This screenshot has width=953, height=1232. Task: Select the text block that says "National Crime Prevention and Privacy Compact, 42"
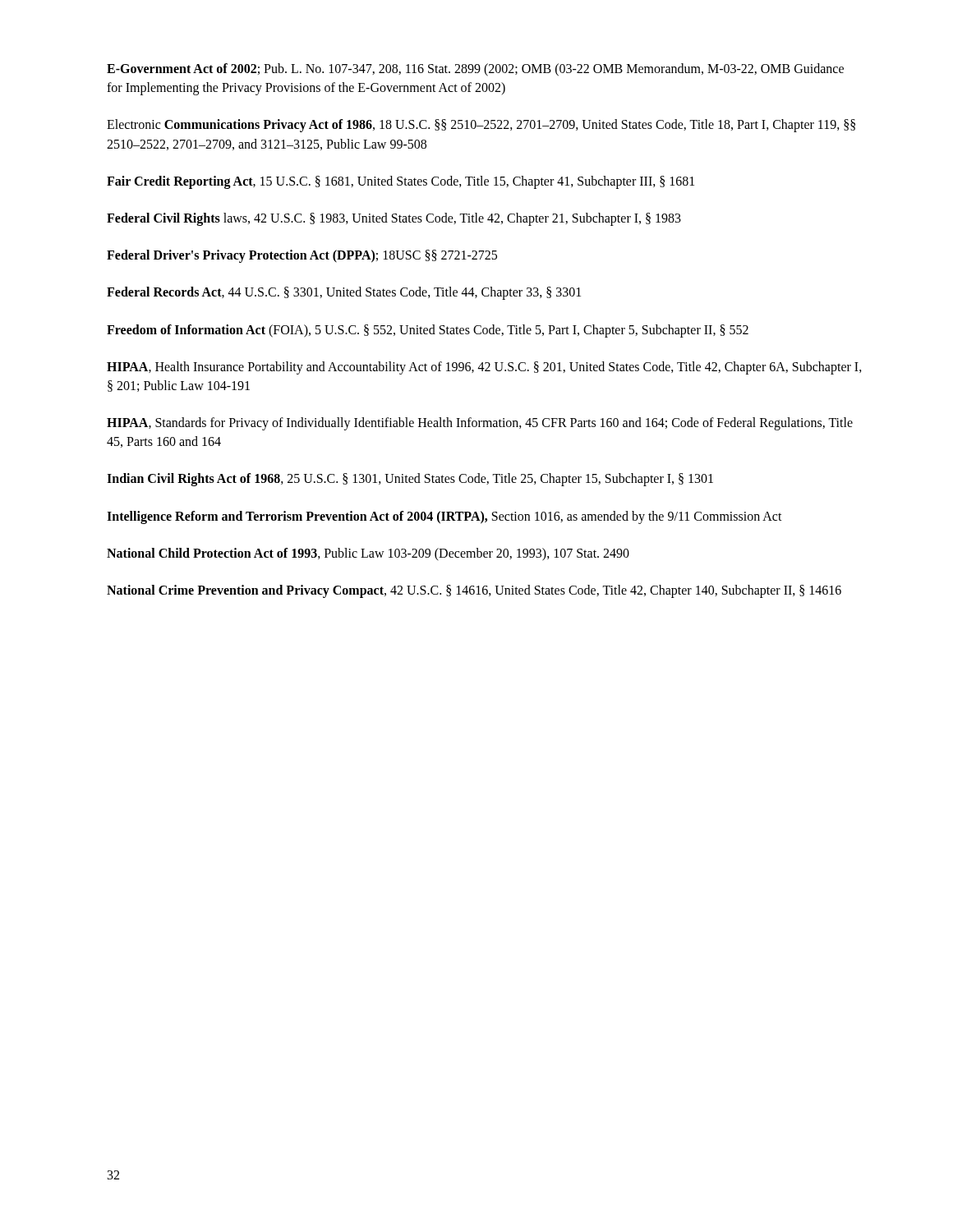pyautogui.click(x=474, y=590)
